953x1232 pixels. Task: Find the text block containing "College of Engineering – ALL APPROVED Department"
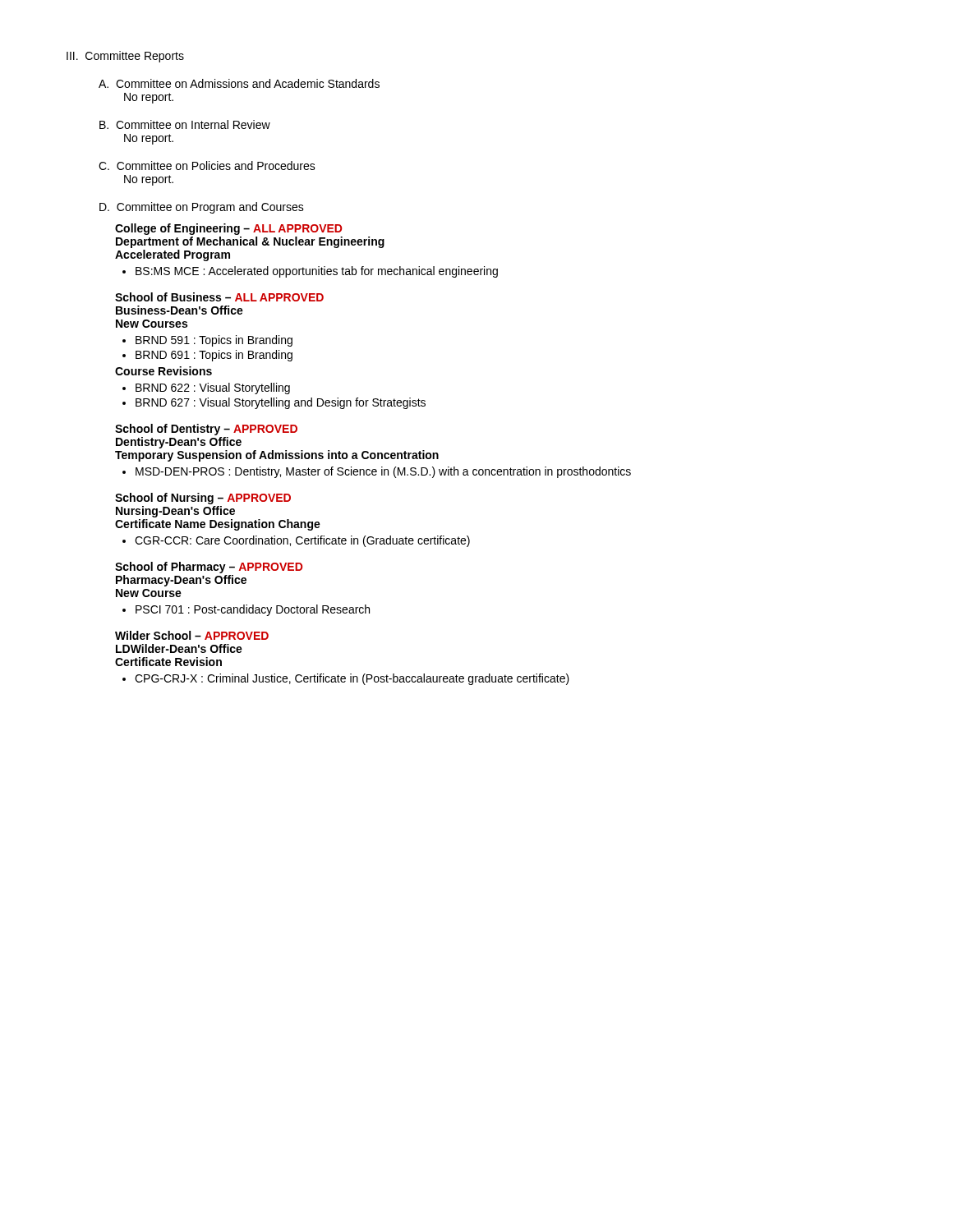coord(228,229)
